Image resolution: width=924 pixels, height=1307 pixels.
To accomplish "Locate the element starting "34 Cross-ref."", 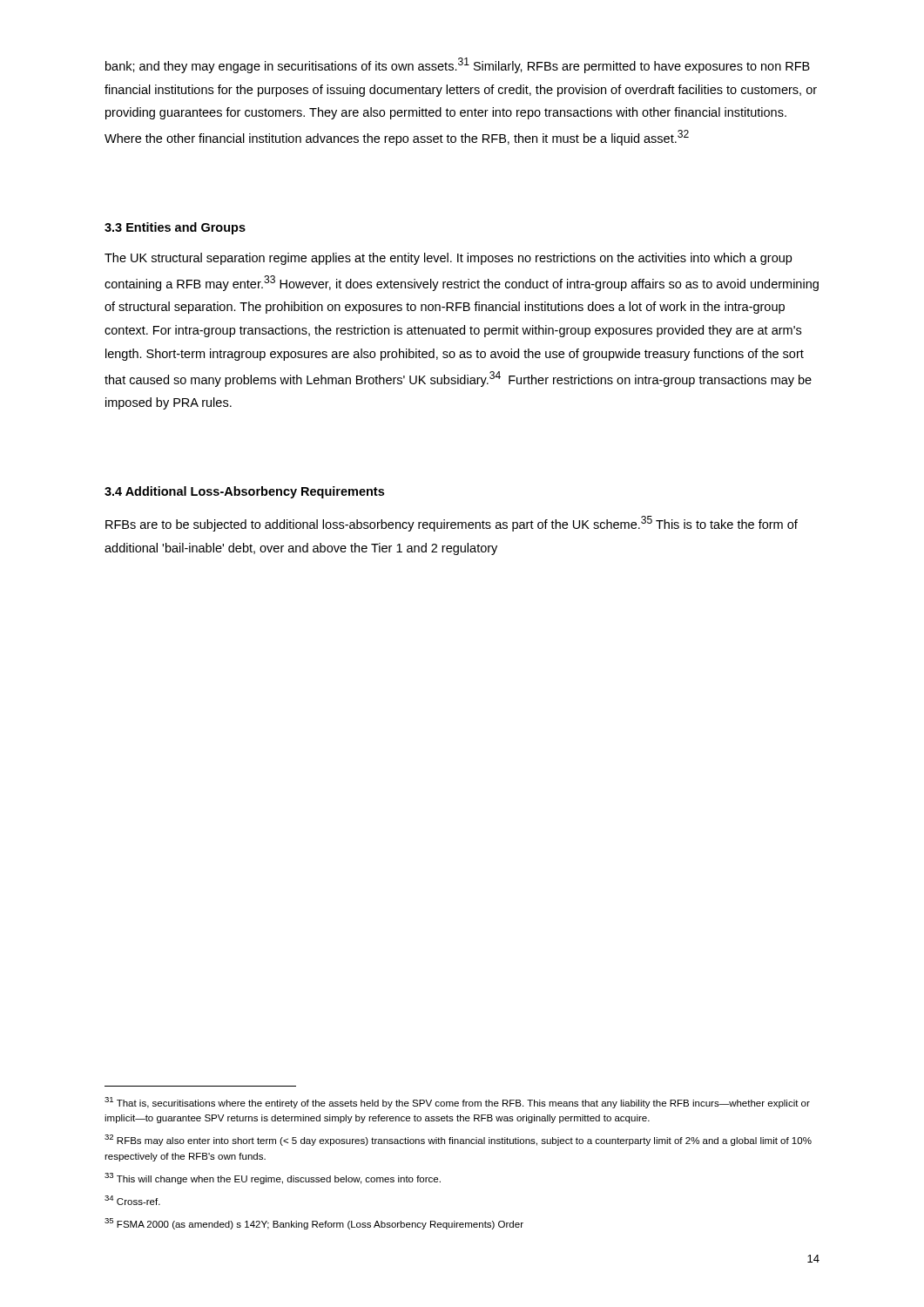I will coord(133,1200).
